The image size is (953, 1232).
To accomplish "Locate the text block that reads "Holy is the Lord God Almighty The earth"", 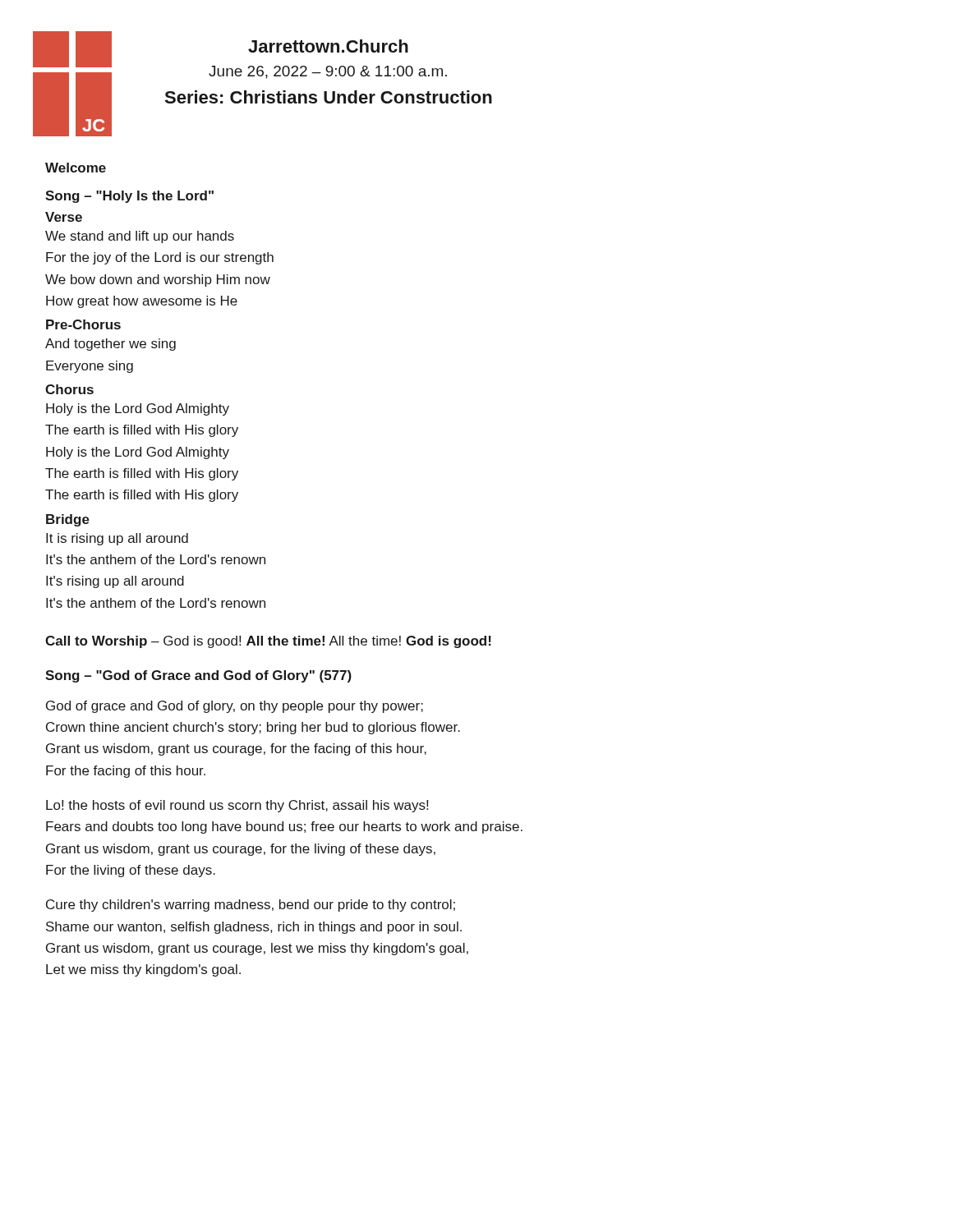I will click(x=138, y=409).
